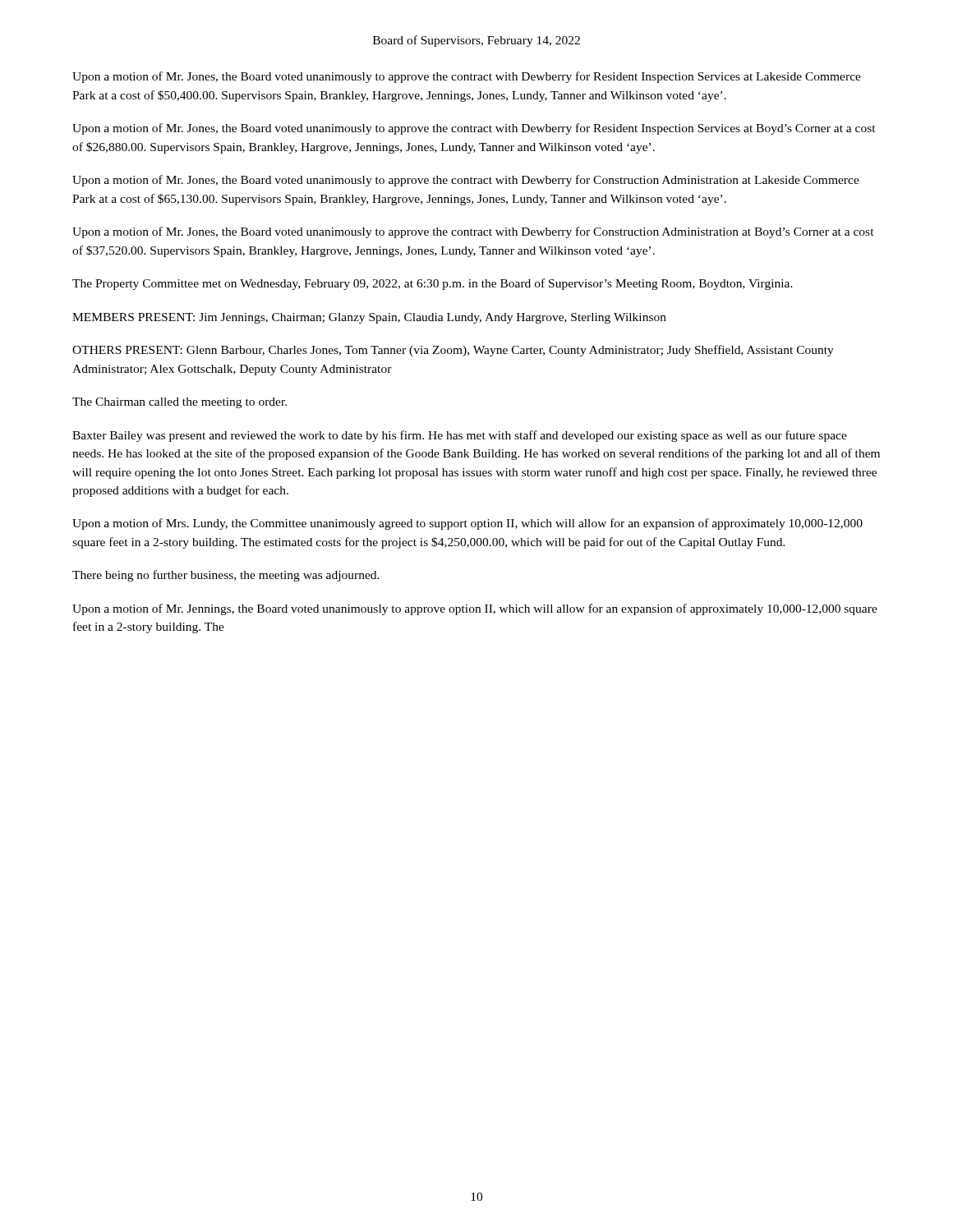Find the region starting "MEMBERS PRESENT: Jim"
Image resolution: width=953 pixels, height=1232 pixels.
coord(369,316)
